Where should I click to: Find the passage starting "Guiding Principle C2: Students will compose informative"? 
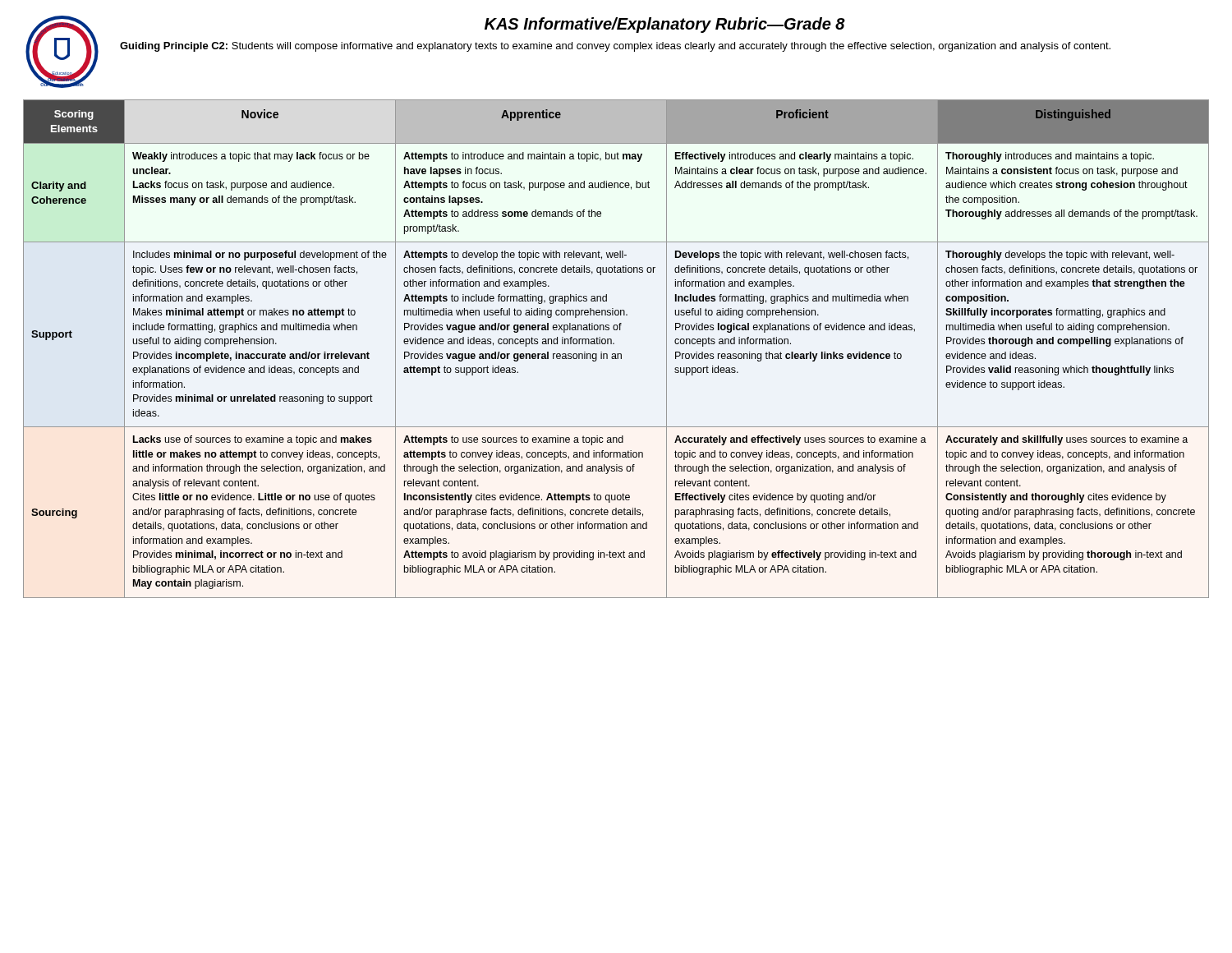tap(616, 46)
